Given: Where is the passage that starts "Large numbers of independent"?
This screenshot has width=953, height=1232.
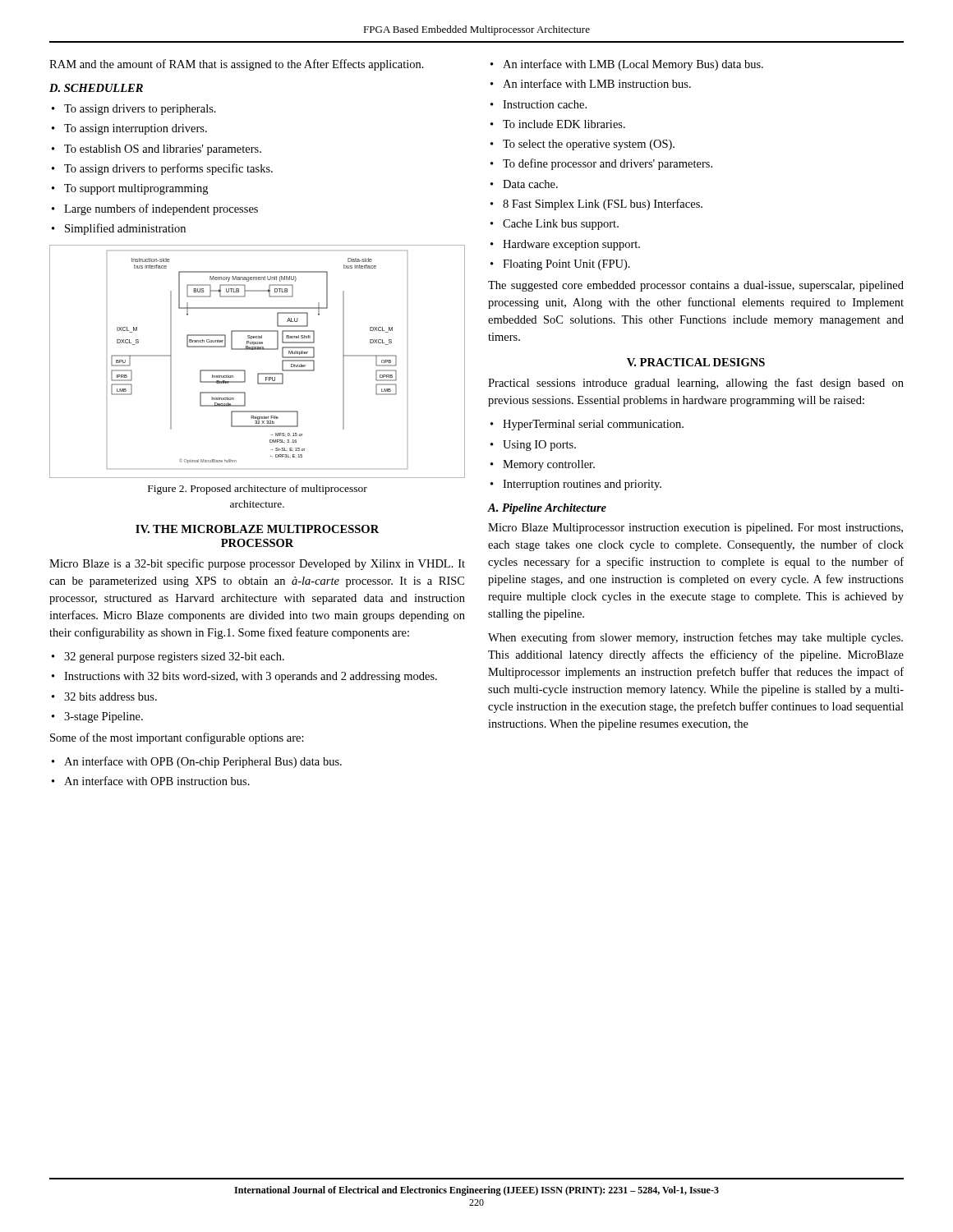Looking at the screenshot, I should [161, 208].
